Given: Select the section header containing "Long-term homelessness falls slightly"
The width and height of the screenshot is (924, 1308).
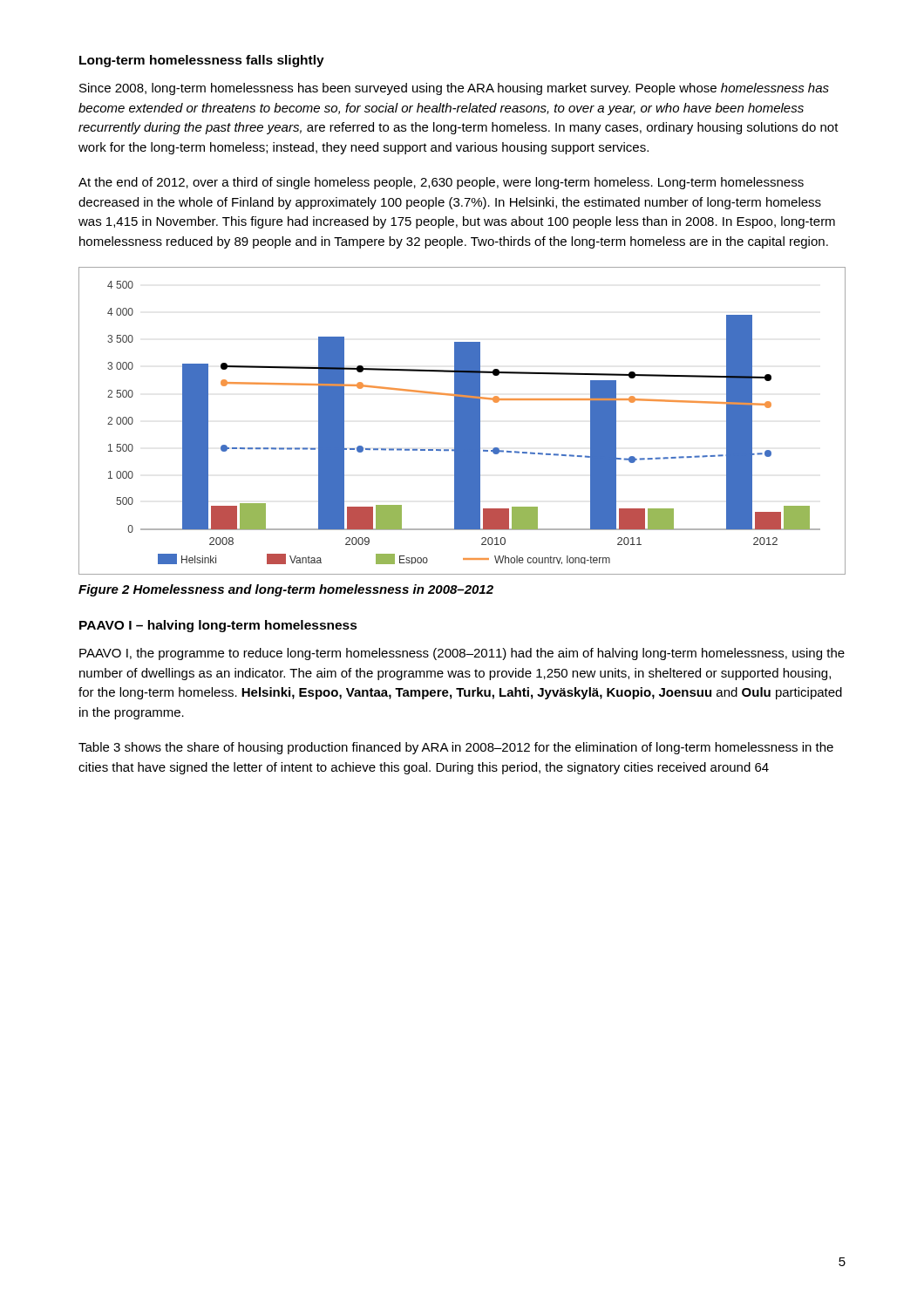Looking at the screenshot, I should click(201, 60).
